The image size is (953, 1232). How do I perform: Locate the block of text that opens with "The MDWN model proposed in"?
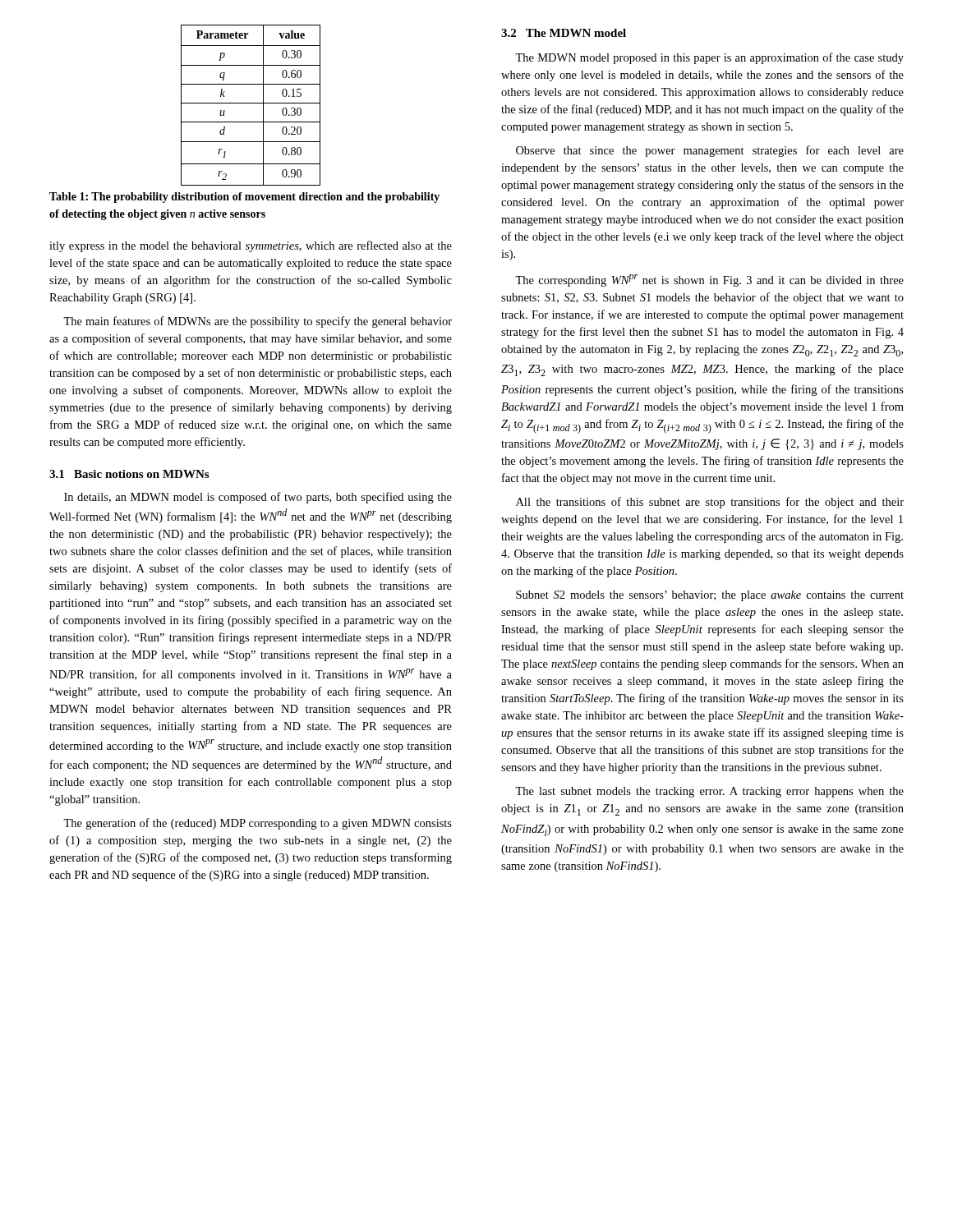[x=702, y=92]
